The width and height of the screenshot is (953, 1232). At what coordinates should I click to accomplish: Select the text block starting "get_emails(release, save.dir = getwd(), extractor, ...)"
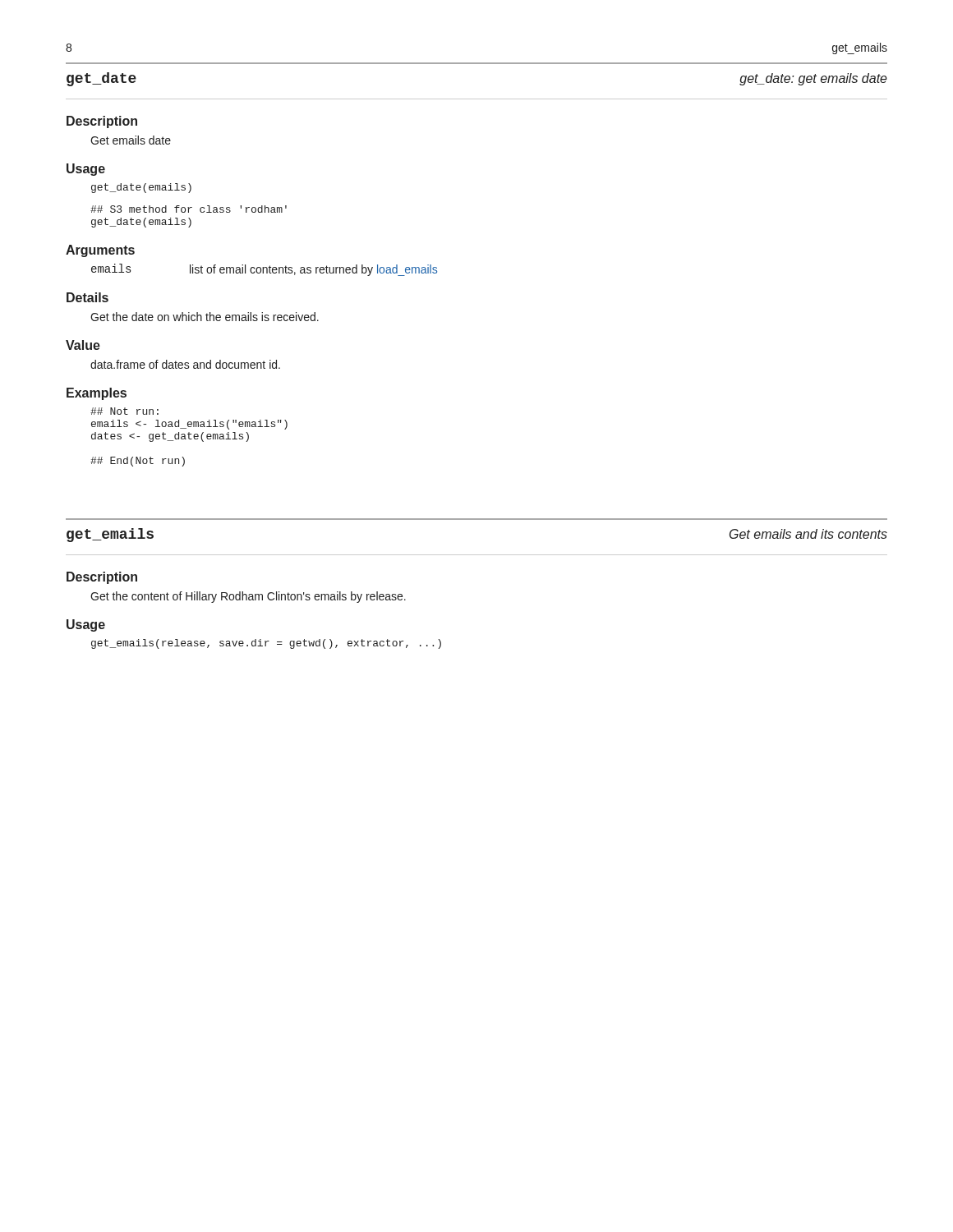(266, 644)
